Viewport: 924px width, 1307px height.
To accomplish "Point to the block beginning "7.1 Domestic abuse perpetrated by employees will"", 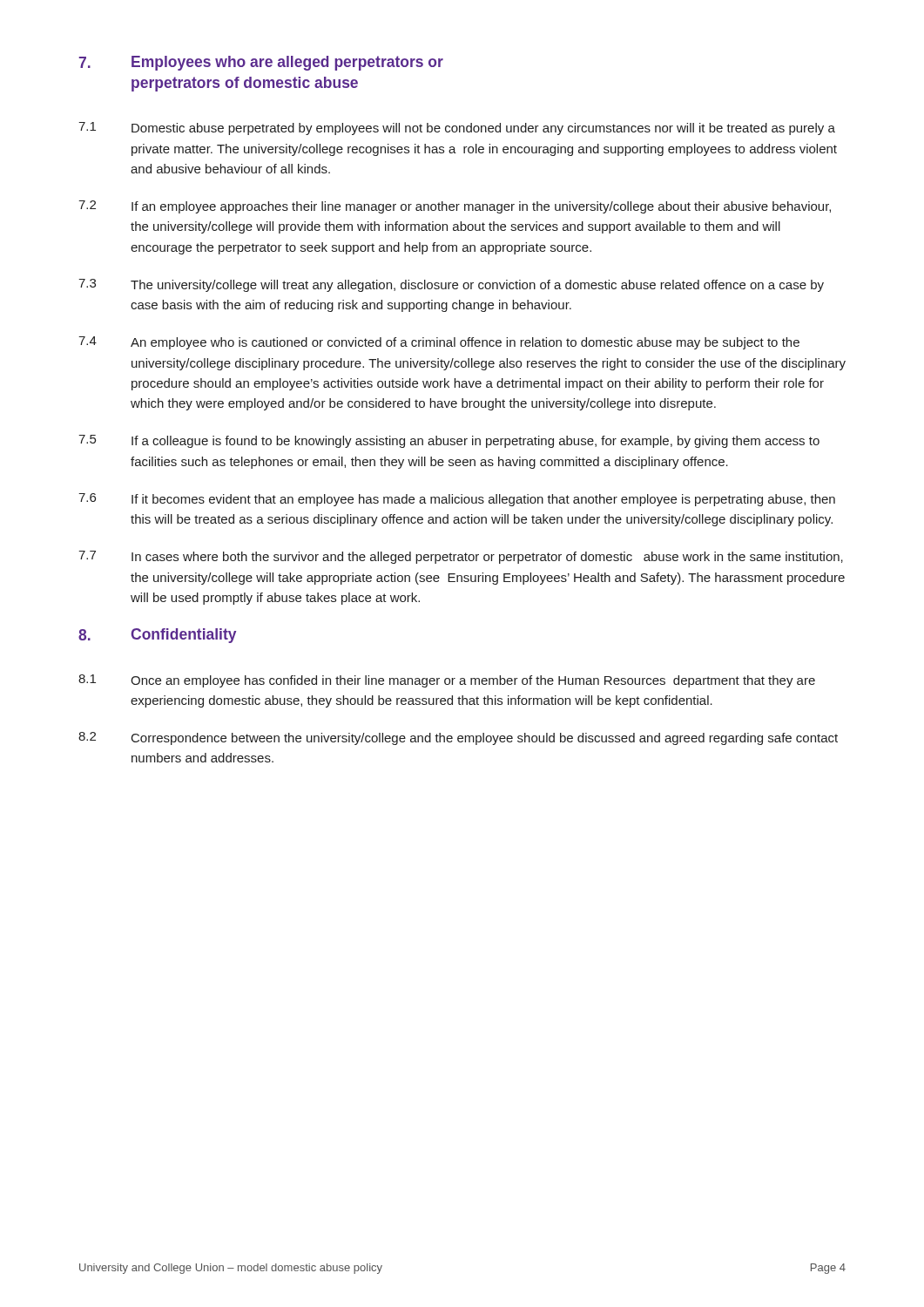I will (462, 148).
